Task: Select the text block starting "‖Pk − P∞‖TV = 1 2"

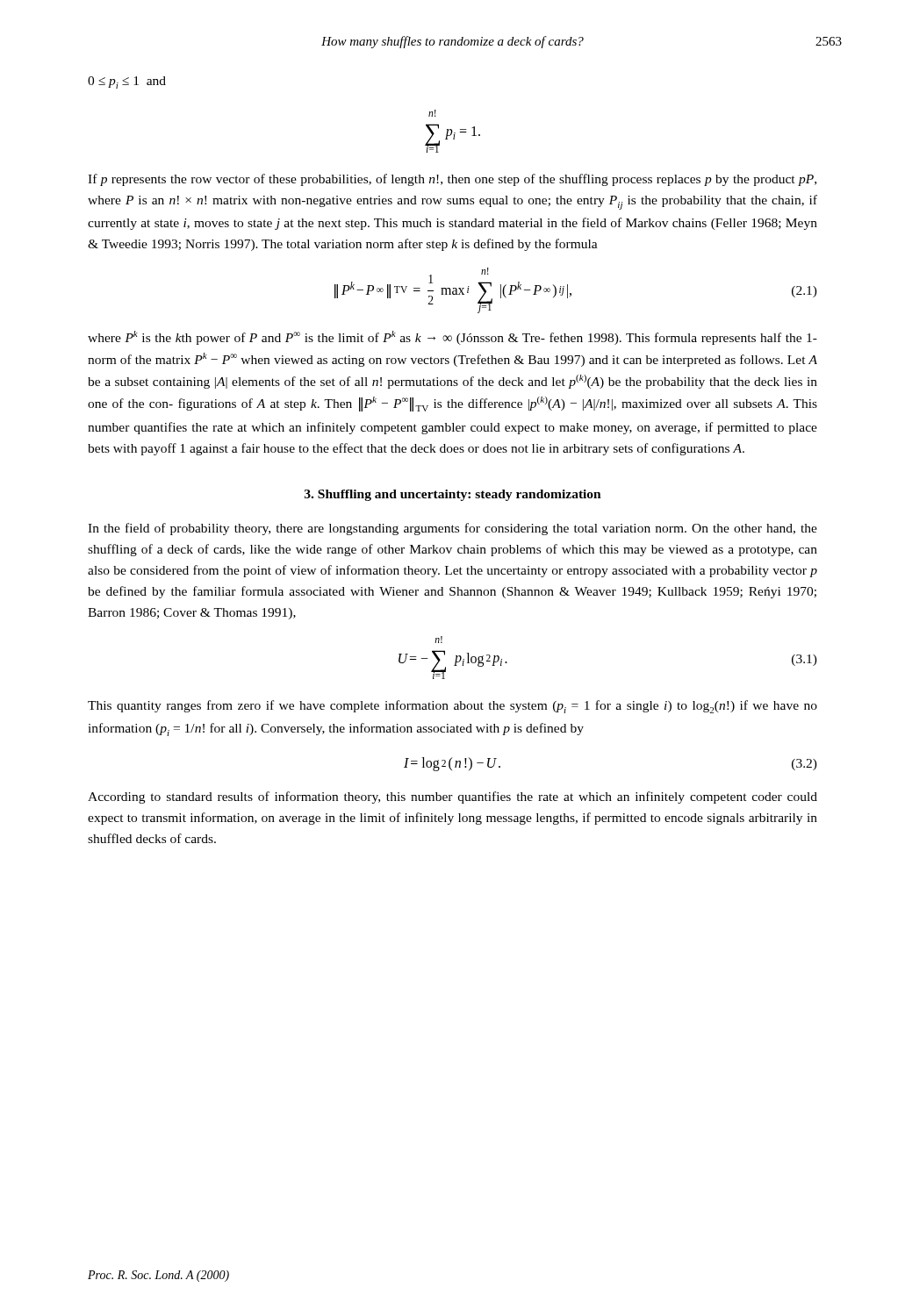Action: [575, 290]
